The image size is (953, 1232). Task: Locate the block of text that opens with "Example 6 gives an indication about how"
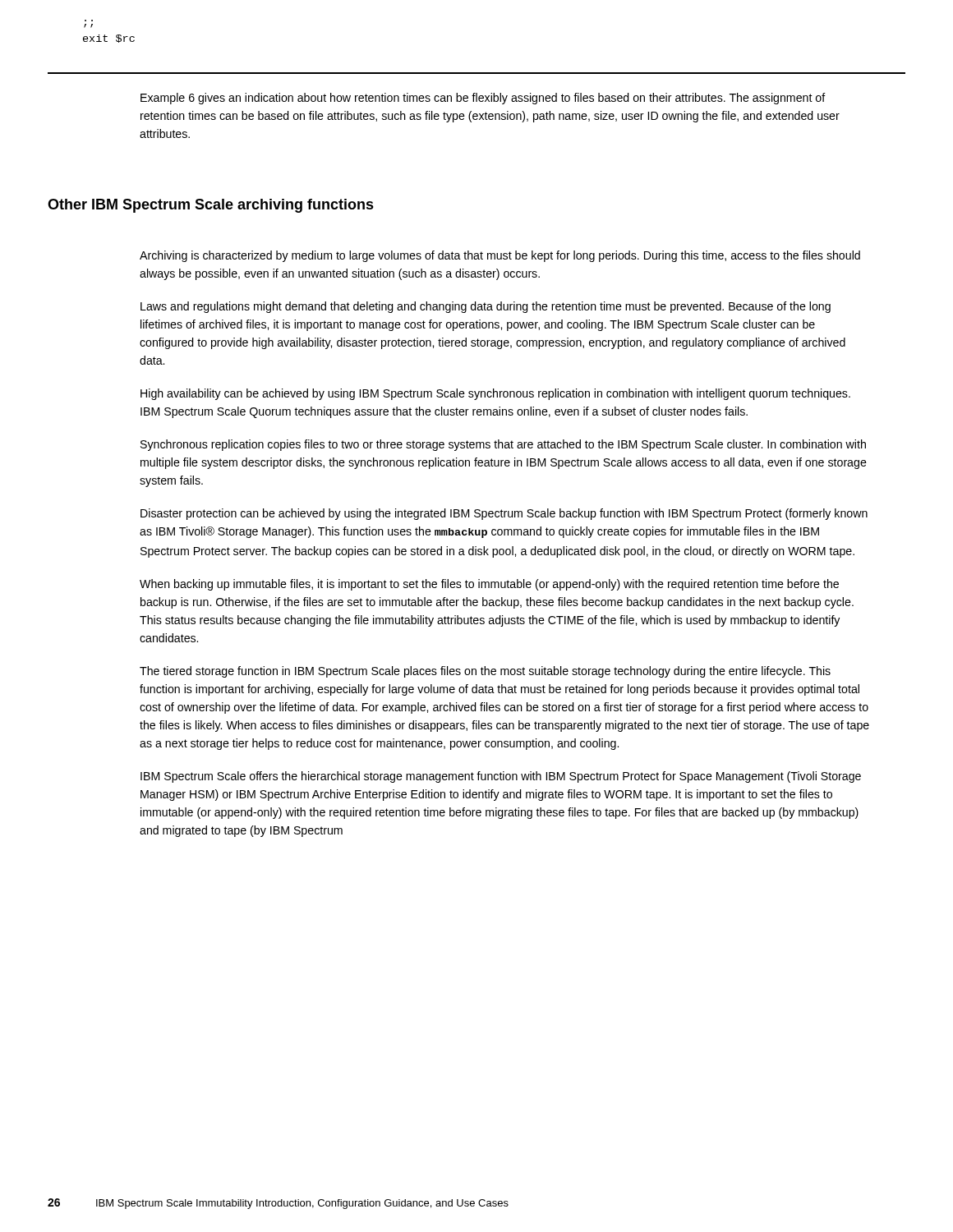(x=490, y=116)
